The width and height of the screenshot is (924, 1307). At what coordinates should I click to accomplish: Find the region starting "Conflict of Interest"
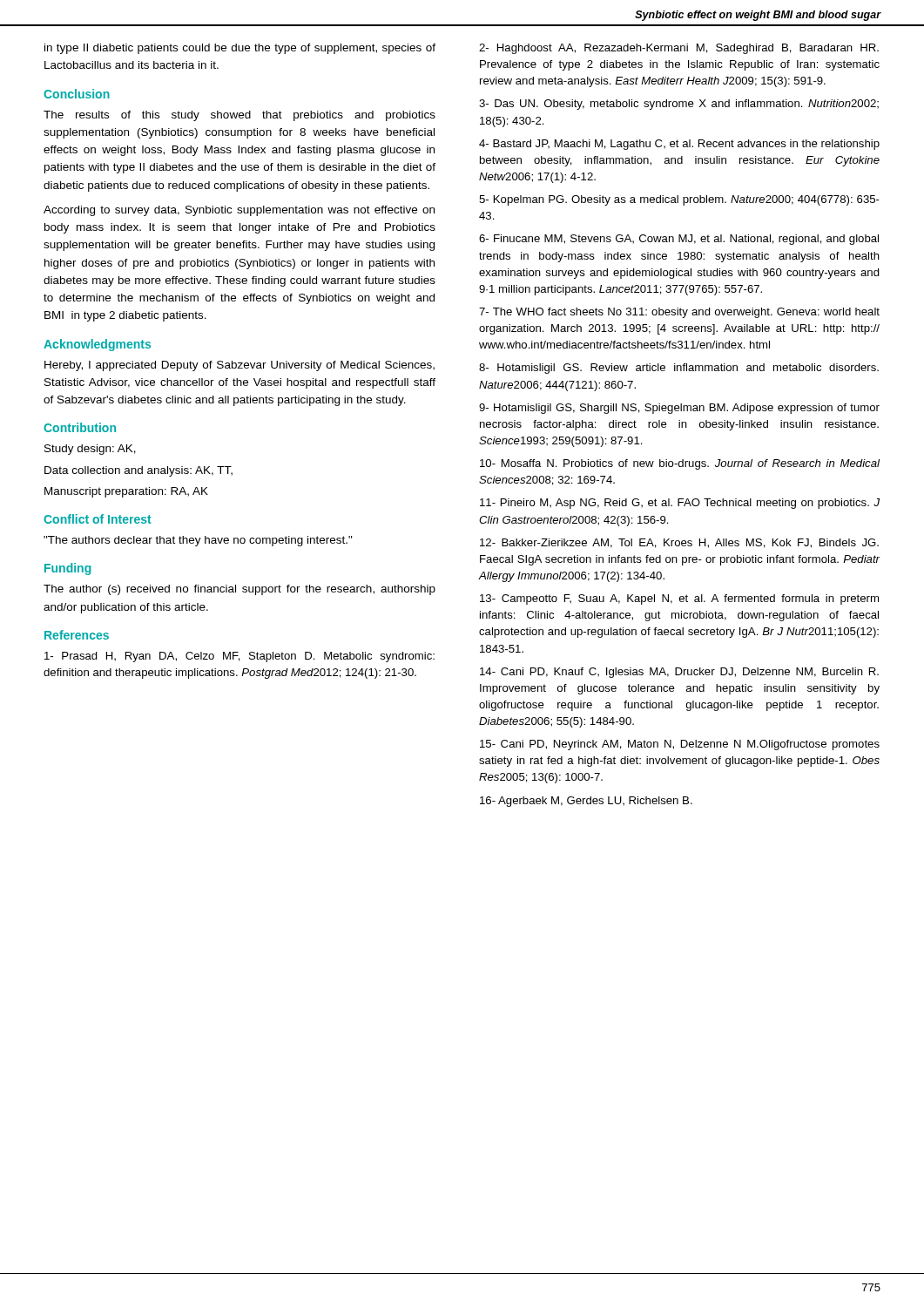97,519
